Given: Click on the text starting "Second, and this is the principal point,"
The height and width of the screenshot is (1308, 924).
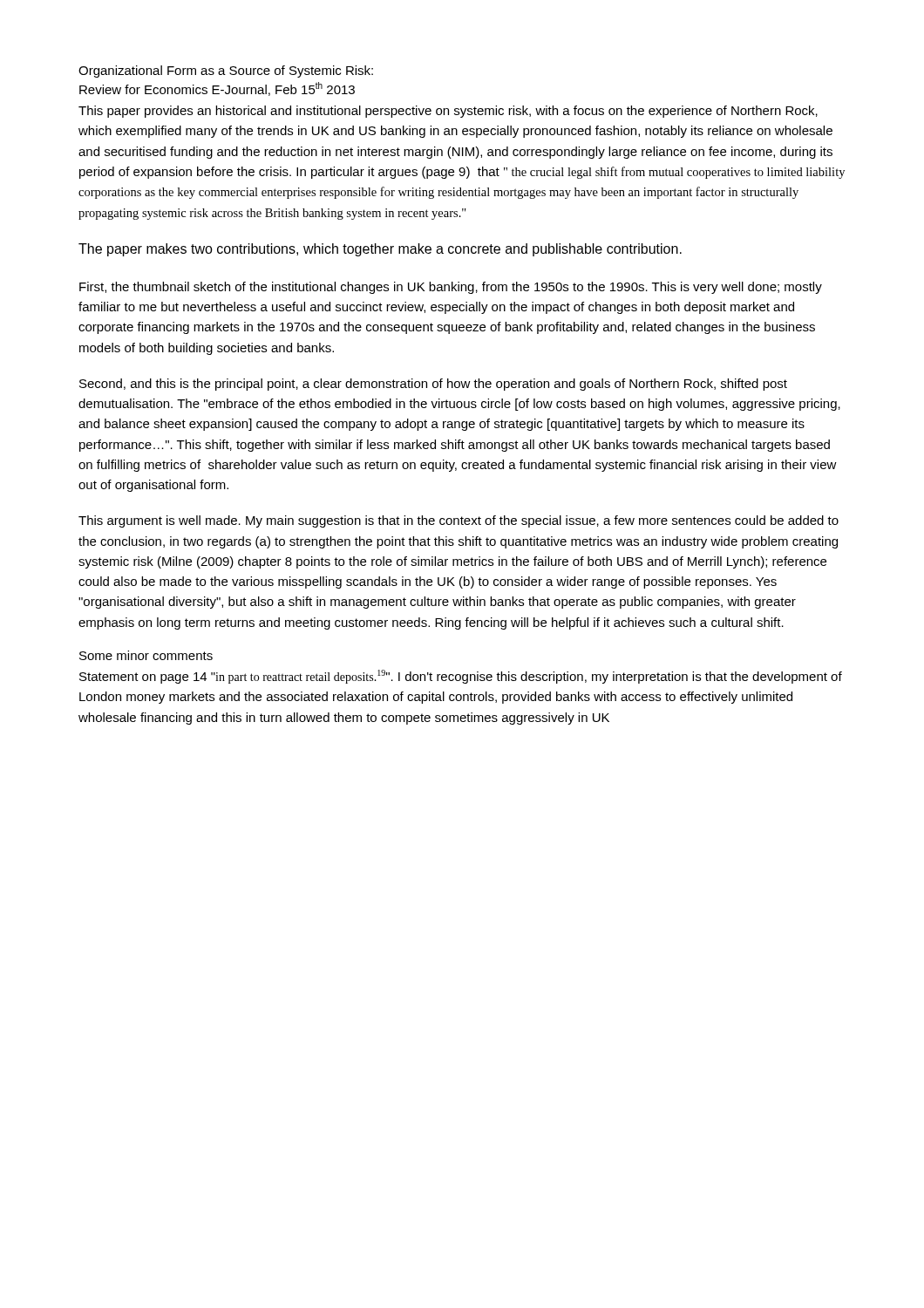Looking at the screenshot, I should pyautogui.click(x=460, y=434).
